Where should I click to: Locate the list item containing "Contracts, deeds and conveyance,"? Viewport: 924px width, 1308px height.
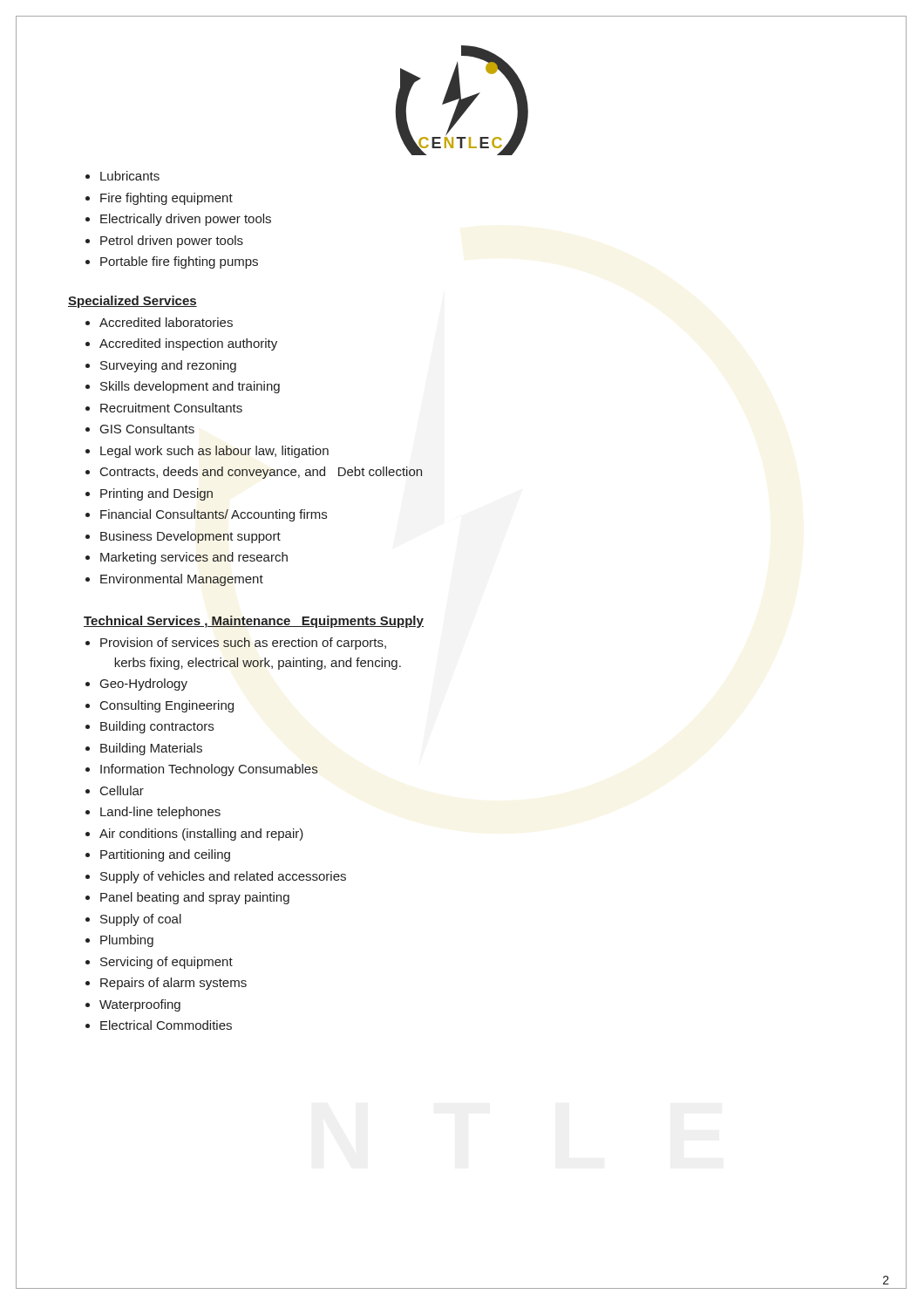tap(261, 471)
